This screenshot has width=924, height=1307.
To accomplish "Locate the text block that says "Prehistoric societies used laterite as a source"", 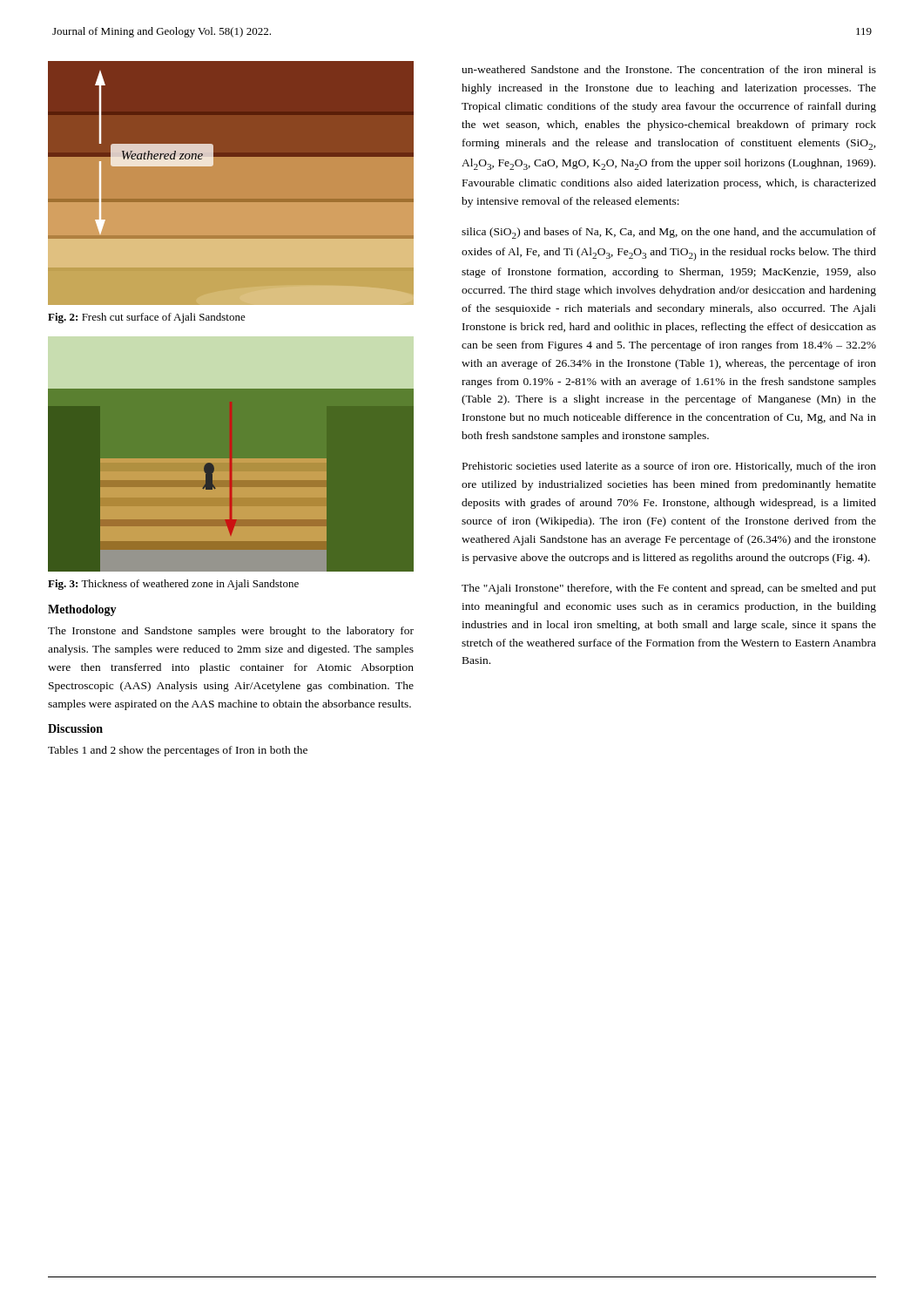I will pos(669,511).
